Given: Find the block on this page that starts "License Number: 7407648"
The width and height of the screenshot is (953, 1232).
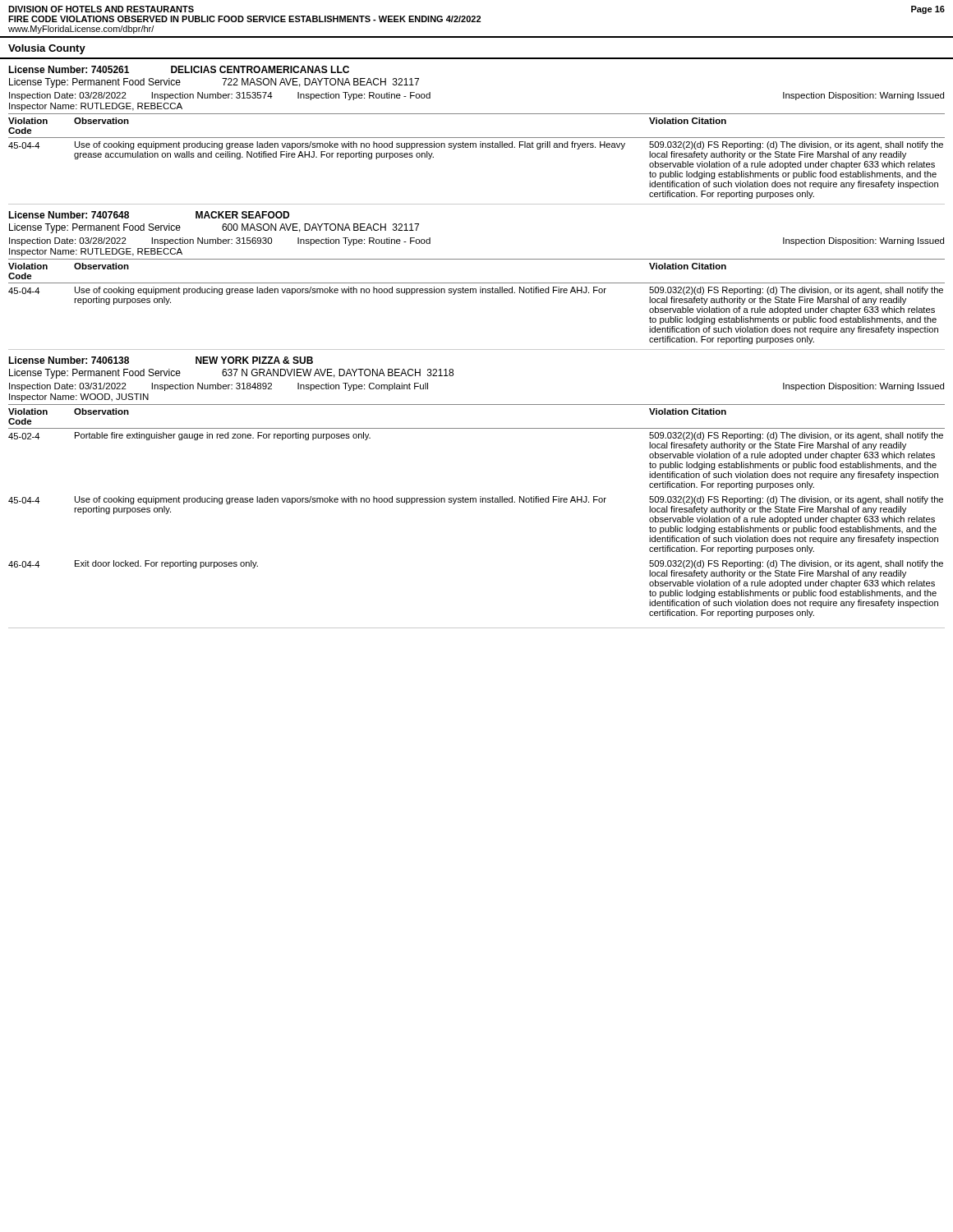Looking at the screenshot, I should (x=476, y=277).
